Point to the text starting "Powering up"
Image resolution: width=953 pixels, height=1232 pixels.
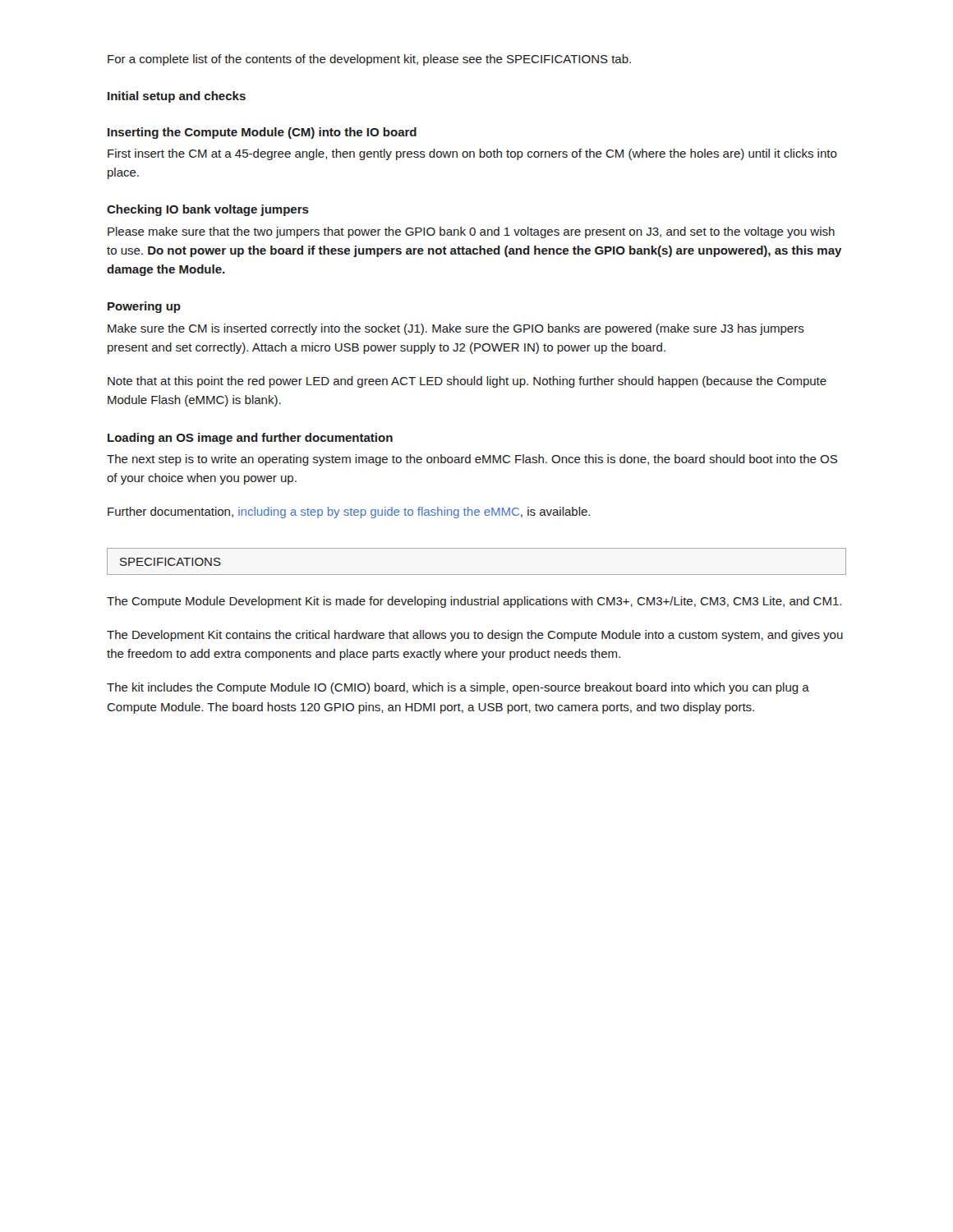144,306
